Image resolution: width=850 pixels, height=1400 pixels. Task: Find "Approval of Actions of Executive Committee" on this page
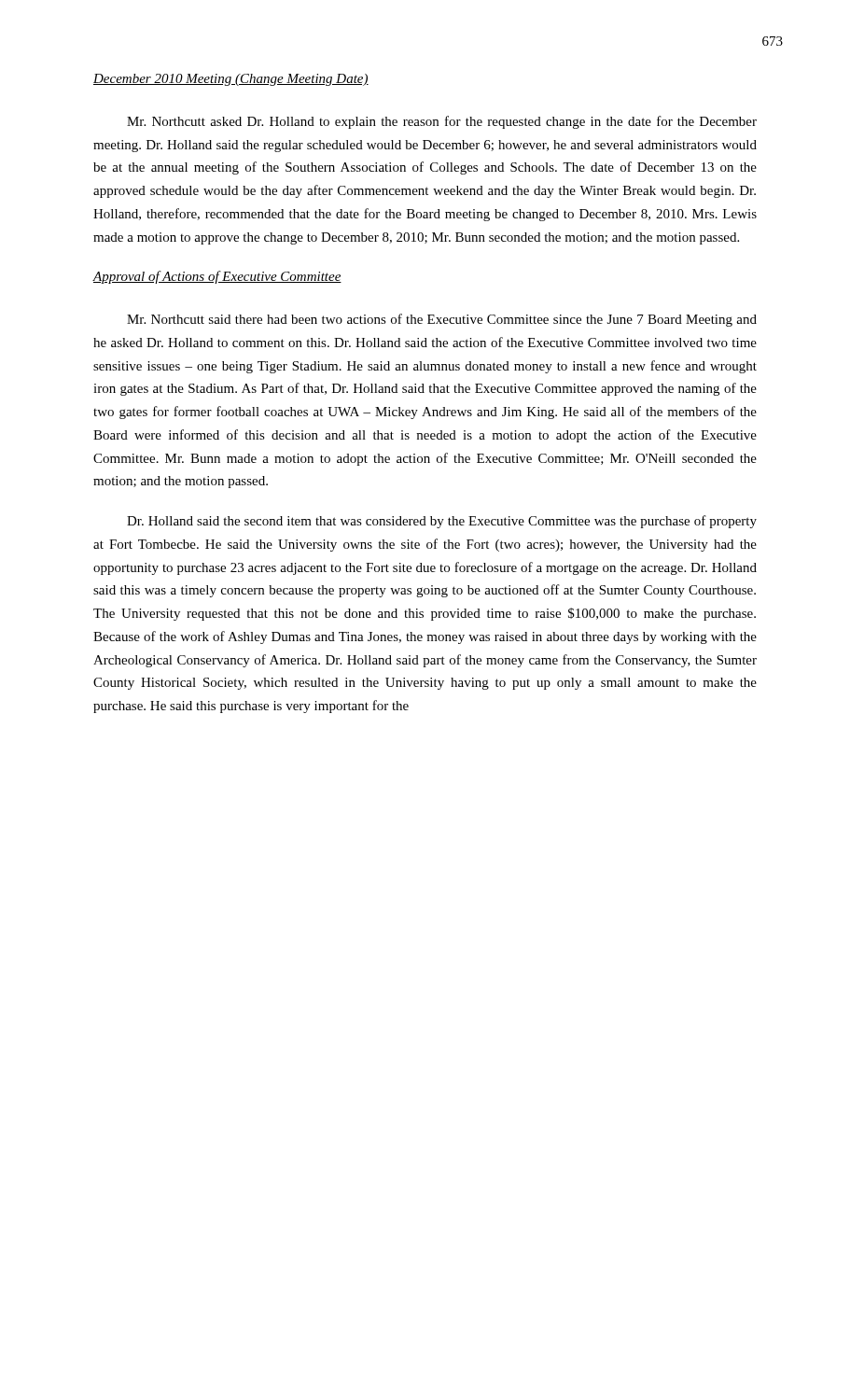[x=217, y=277]
